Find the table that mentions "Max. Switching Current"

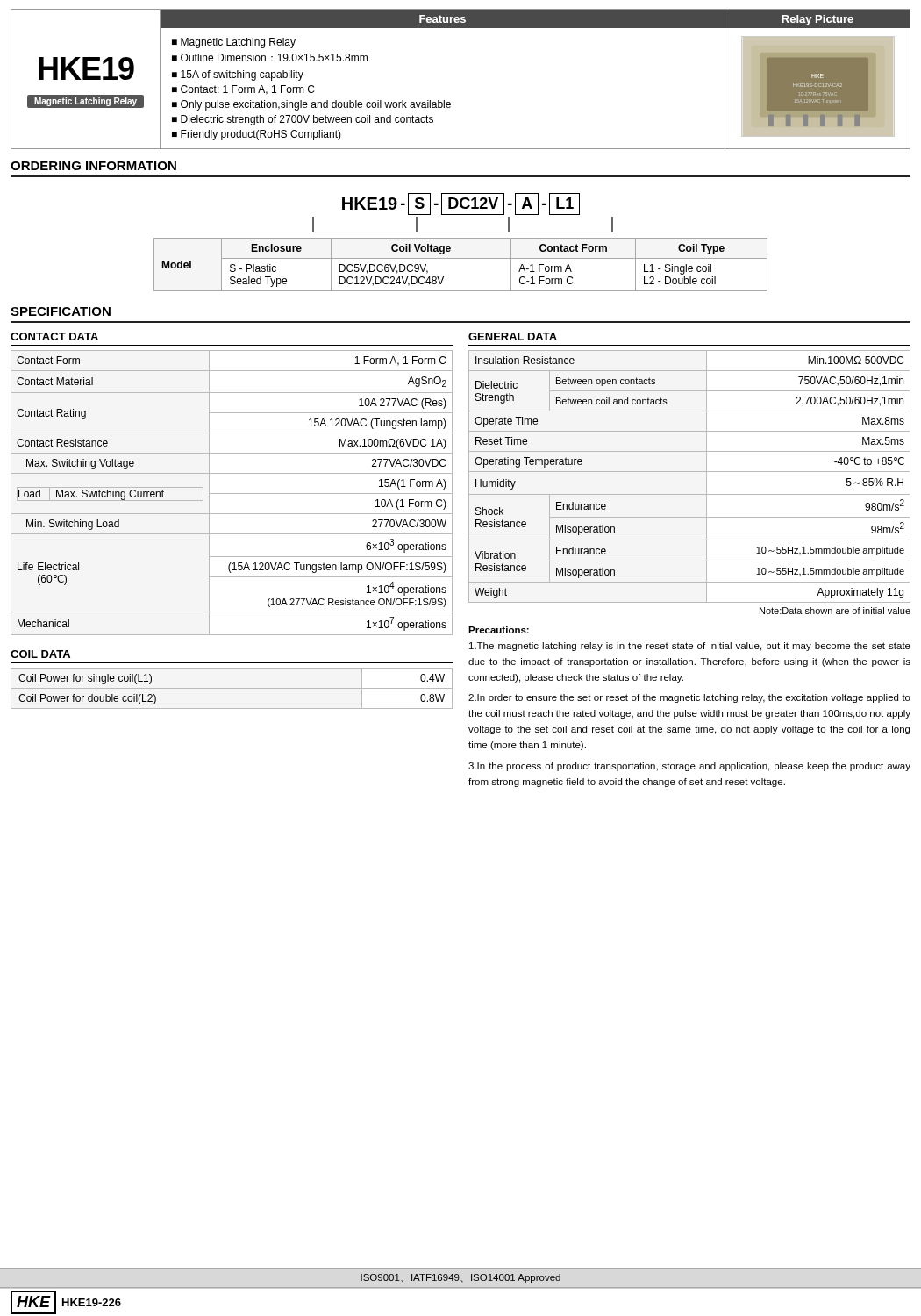[x=232, y=493]
